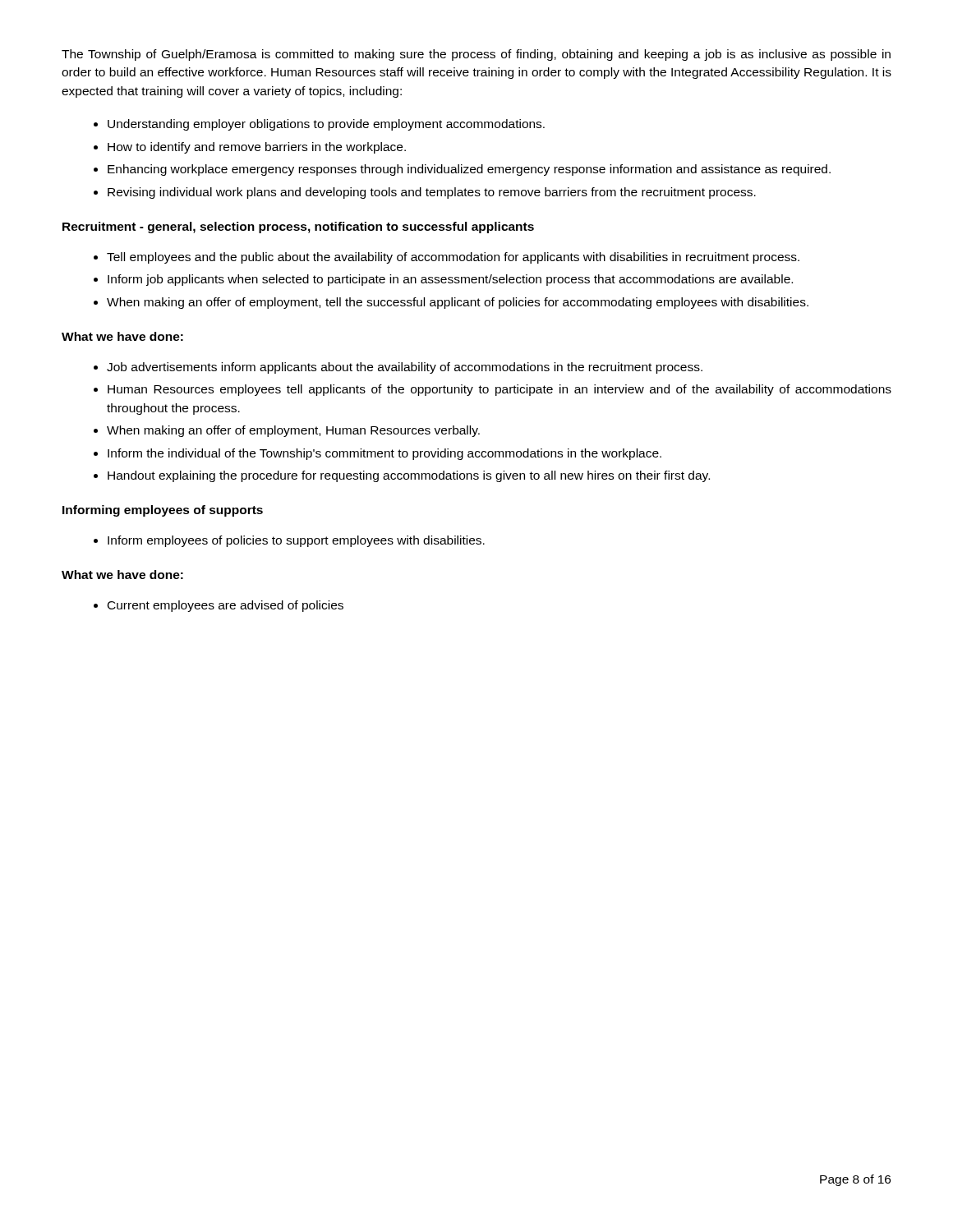The width and height of the screenshot is (953, 1232).
Task: Select the block starting "Job advertisements inform applicants about the"
Action: coord(405,366)
